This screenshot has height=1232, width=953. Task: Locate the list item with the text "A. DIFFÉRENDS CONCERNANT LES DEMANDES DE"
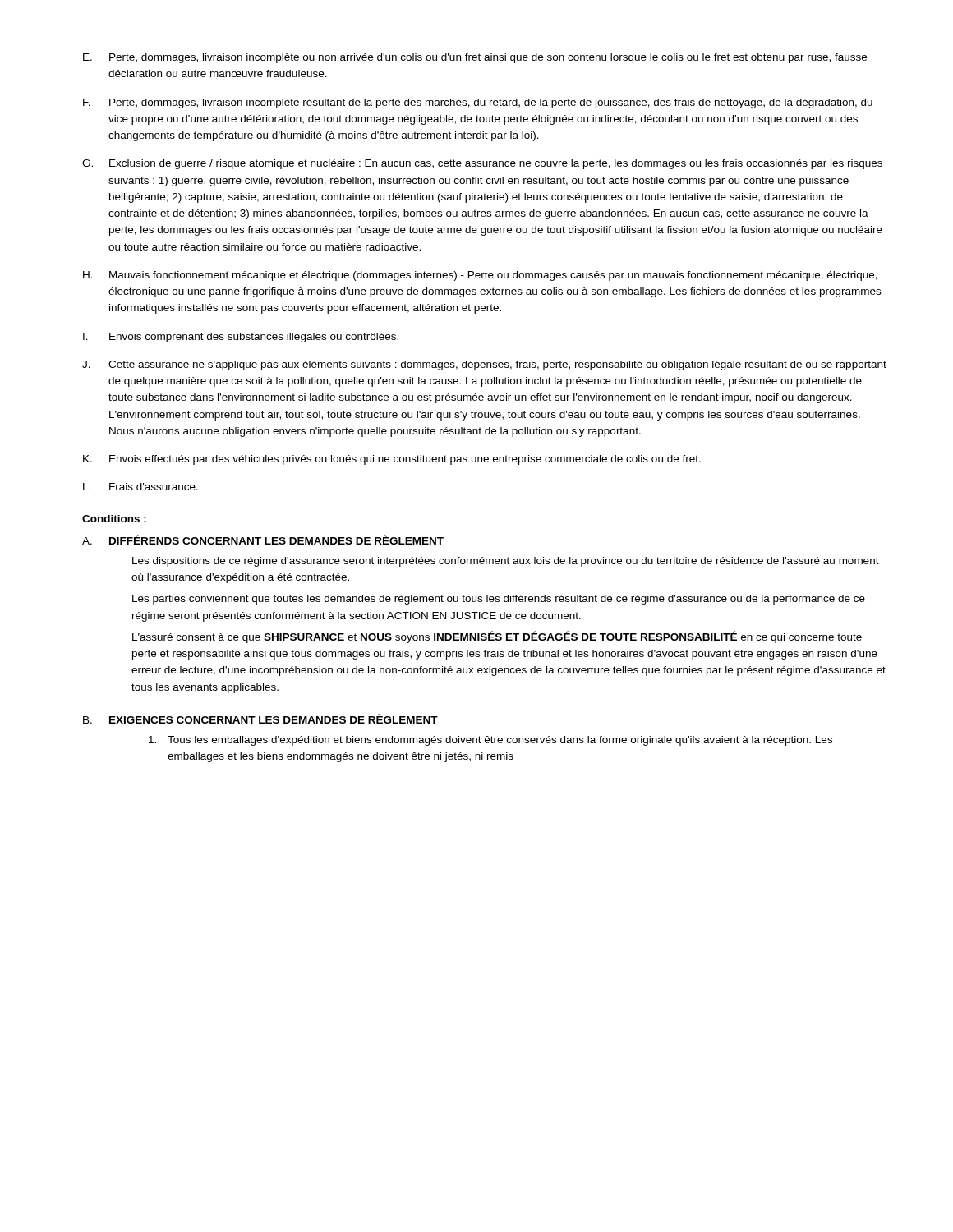click(x=485, y=616)
